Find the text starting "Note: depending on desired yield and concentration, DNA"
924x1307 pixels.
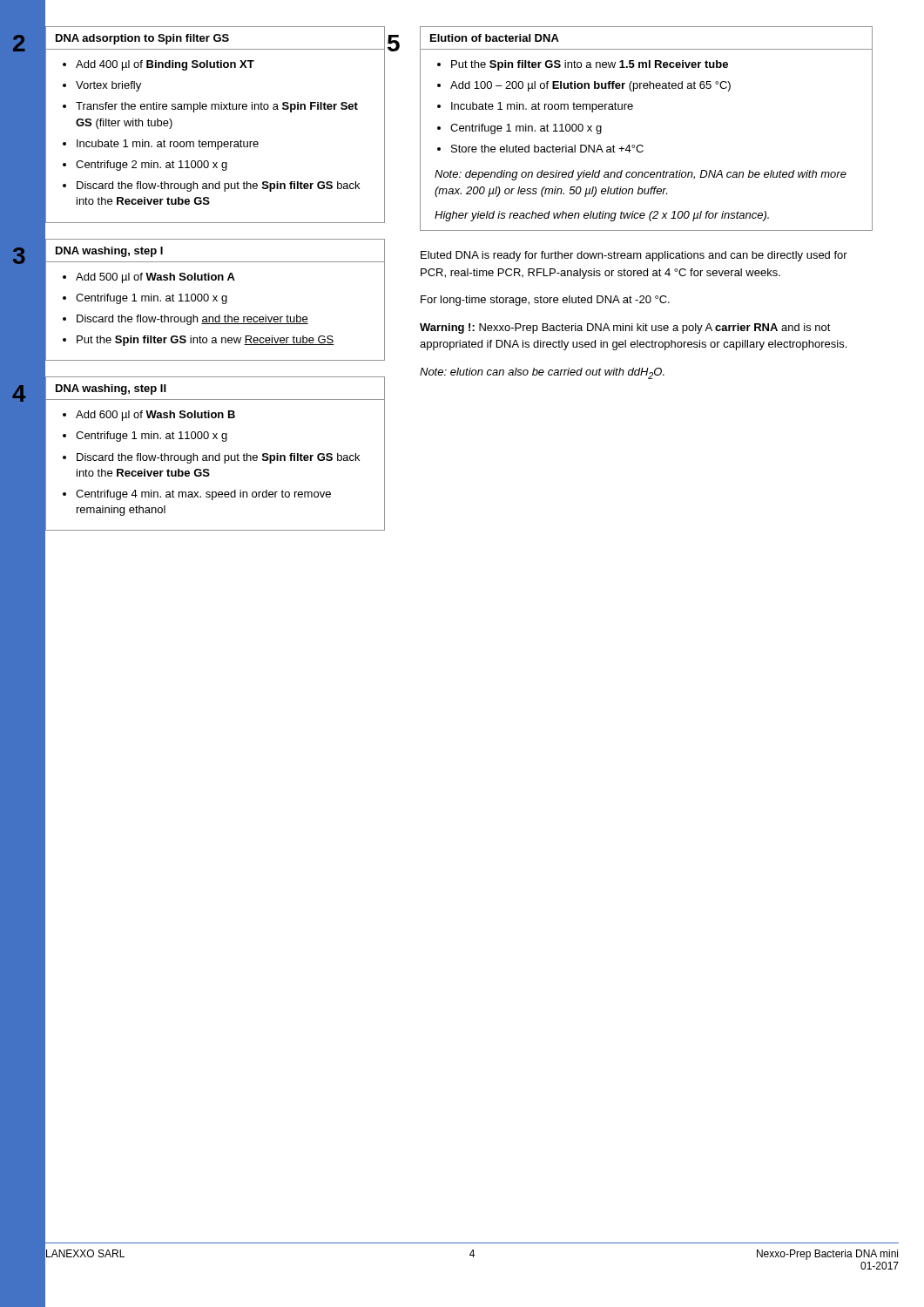coord(640,182)
